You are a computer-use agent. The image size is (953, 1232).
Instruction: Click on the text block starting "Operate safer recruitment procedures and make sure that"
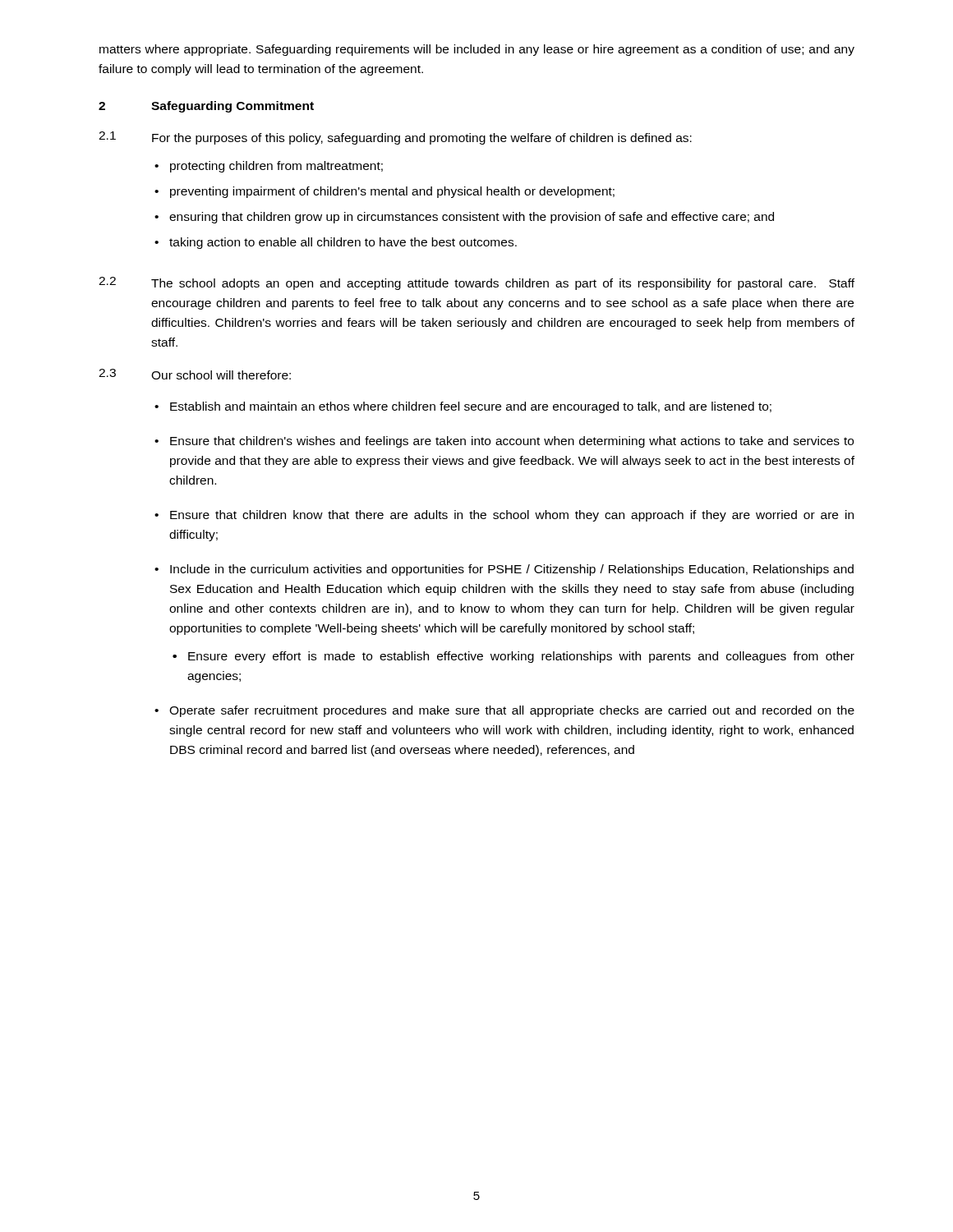(x=512, y=730)
